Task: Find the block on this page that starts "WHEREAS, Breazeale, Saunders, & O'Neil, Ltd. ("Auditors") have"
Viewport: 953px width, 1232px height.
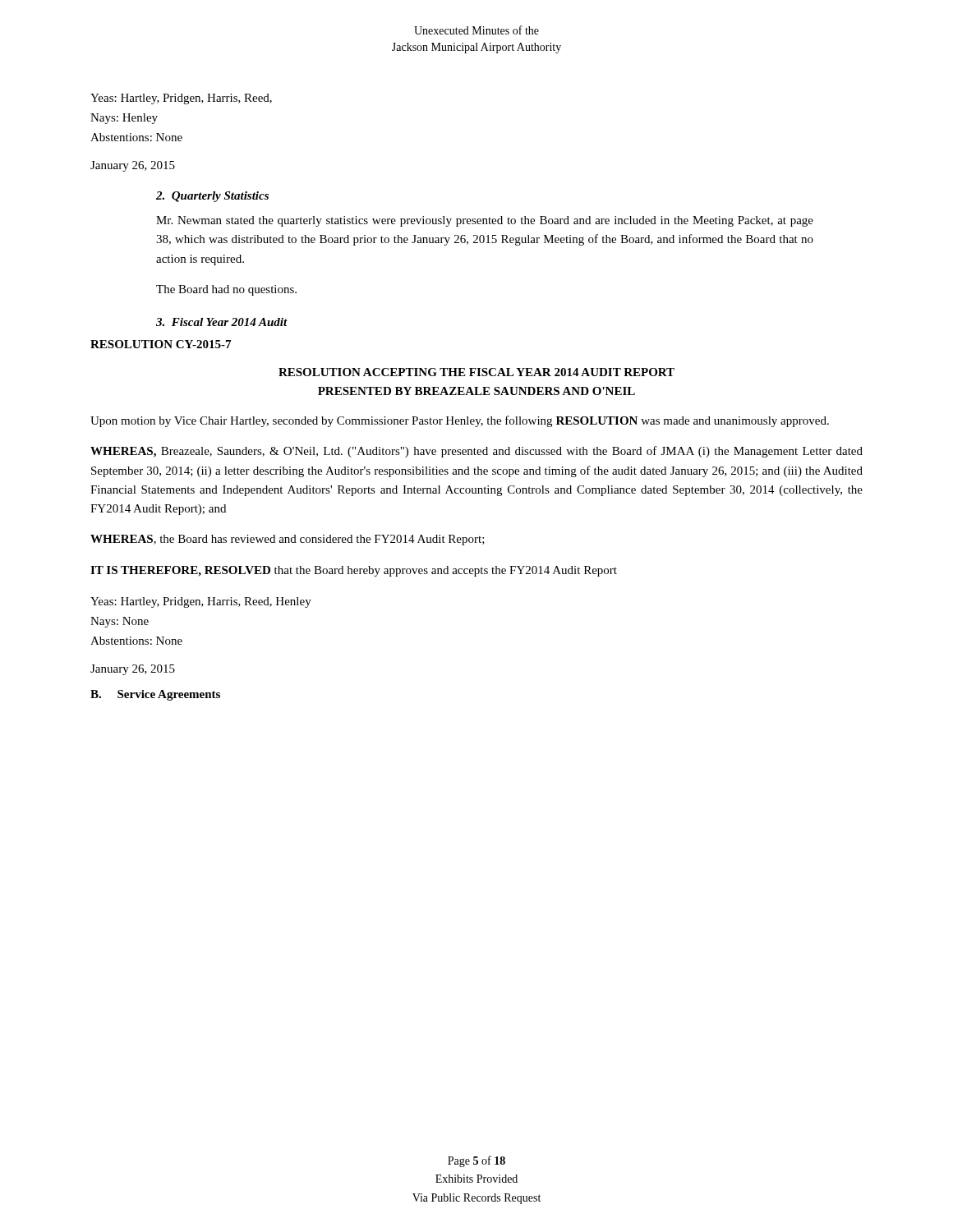Action: point(476,480)
